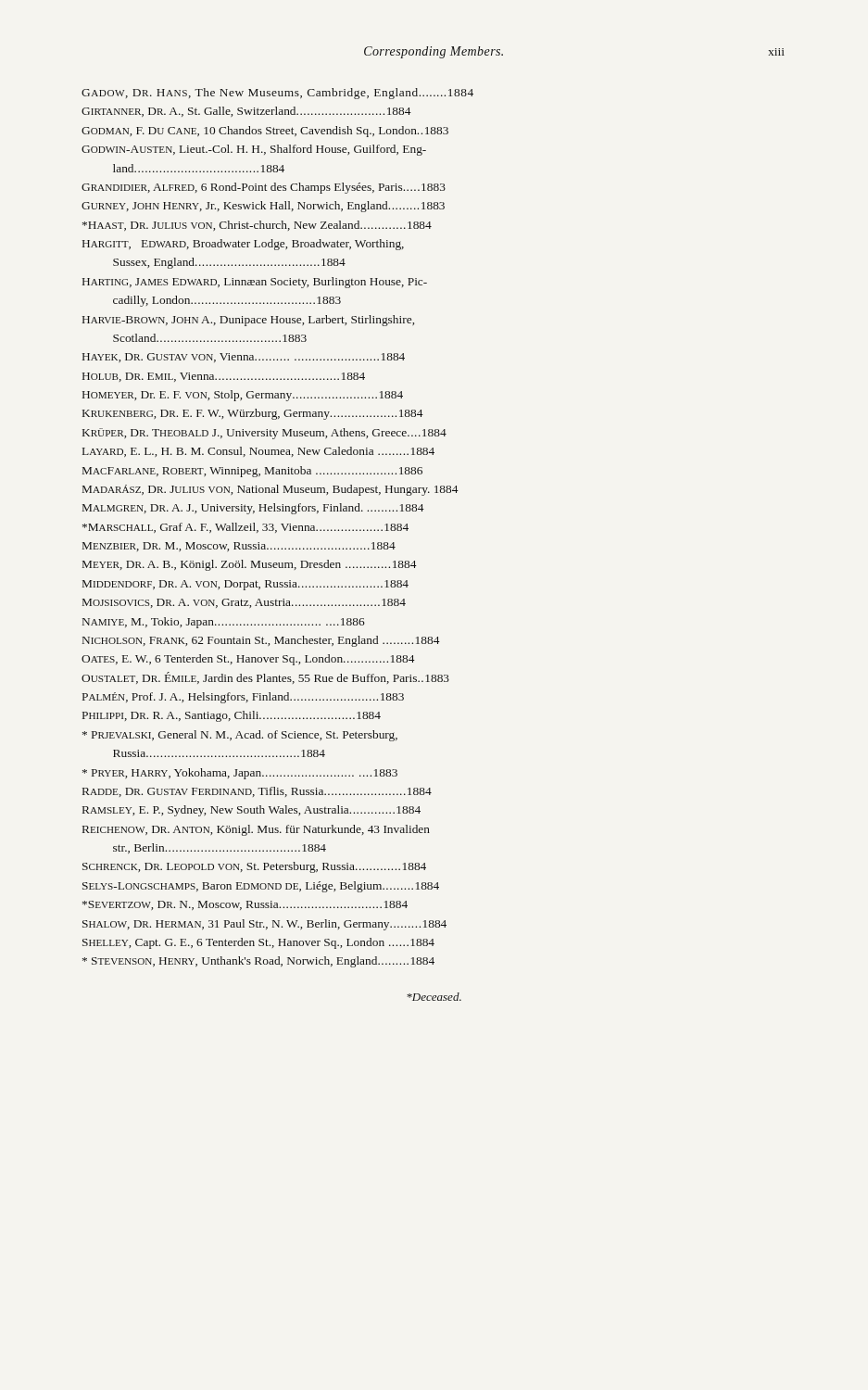This screenshot has height=1390, width=868.
Task: Select the list item that reads "PALMÉN, Prof. J. A.,"
Action: pyautogui.click(x=243, y=696)
